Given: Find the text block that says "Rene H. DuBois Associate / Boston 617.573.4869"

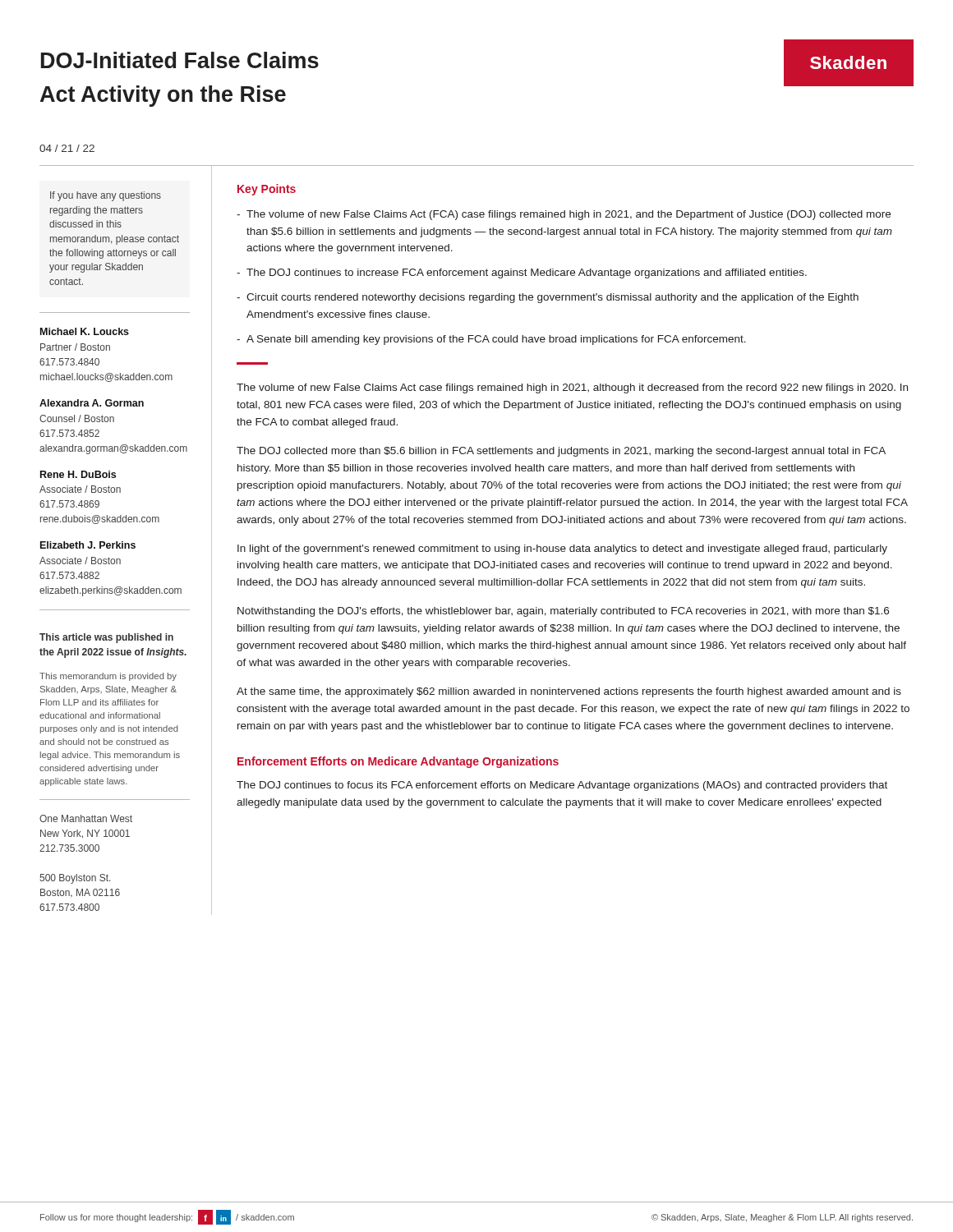Looking at the screenshot, I should 115,497.
